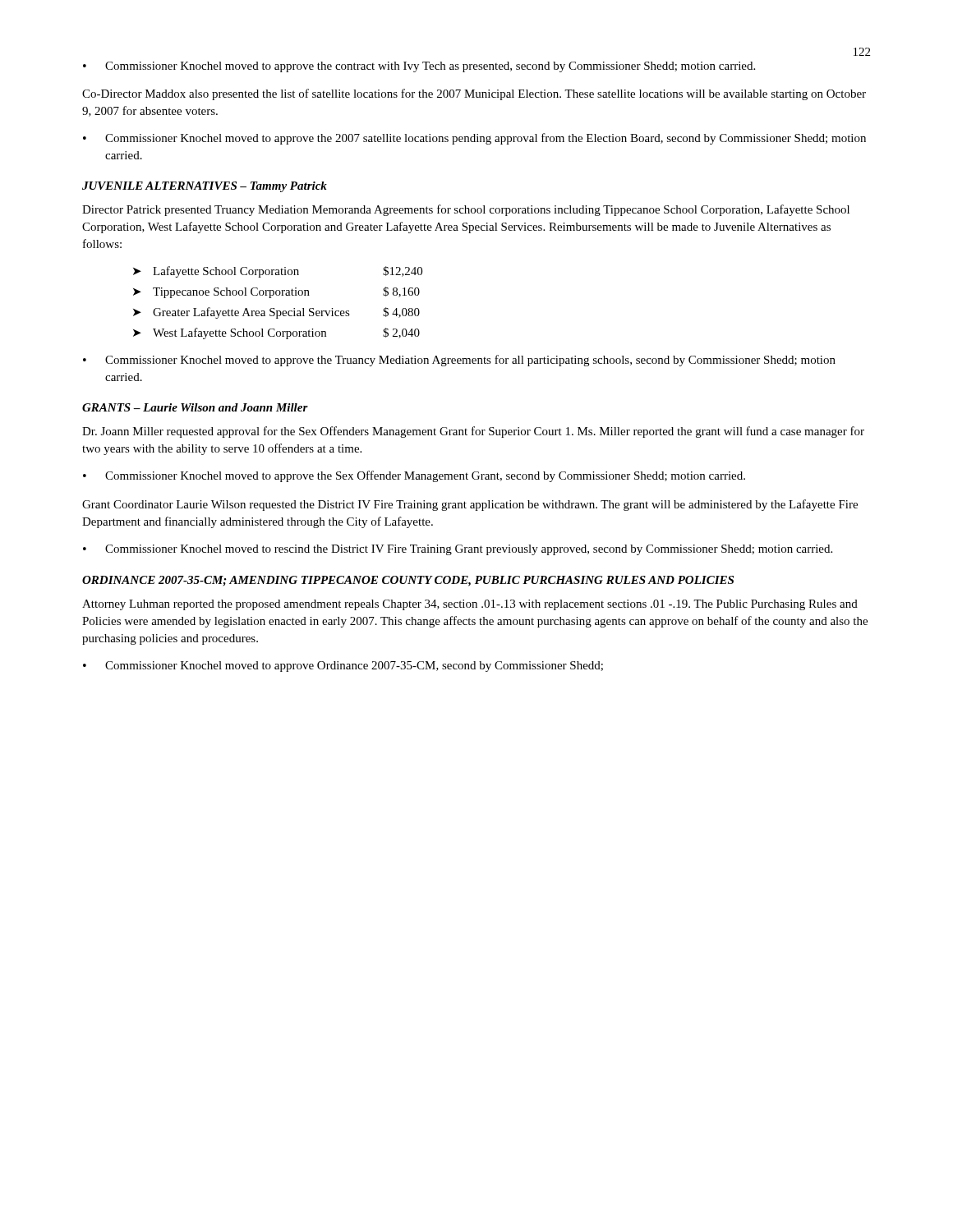
Task: Locate the text block with the text "Grant Coordinator Laurie Wilson requested the"
Action: pyautogui.click(x=476, y=513)
